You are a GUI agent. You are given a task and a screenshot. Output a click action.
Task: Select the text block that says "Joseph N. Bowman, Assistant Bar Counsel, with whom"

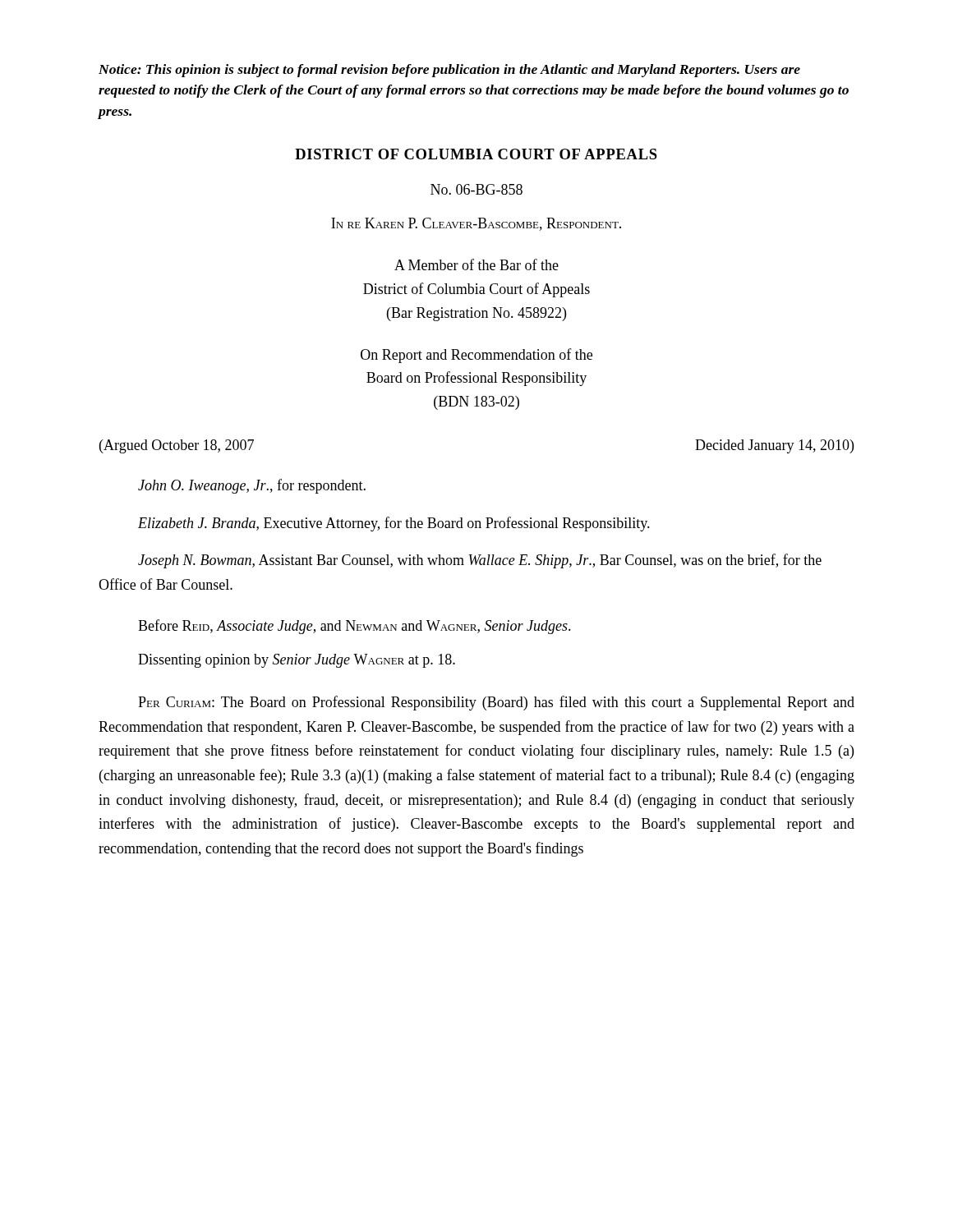pos(460,573)
